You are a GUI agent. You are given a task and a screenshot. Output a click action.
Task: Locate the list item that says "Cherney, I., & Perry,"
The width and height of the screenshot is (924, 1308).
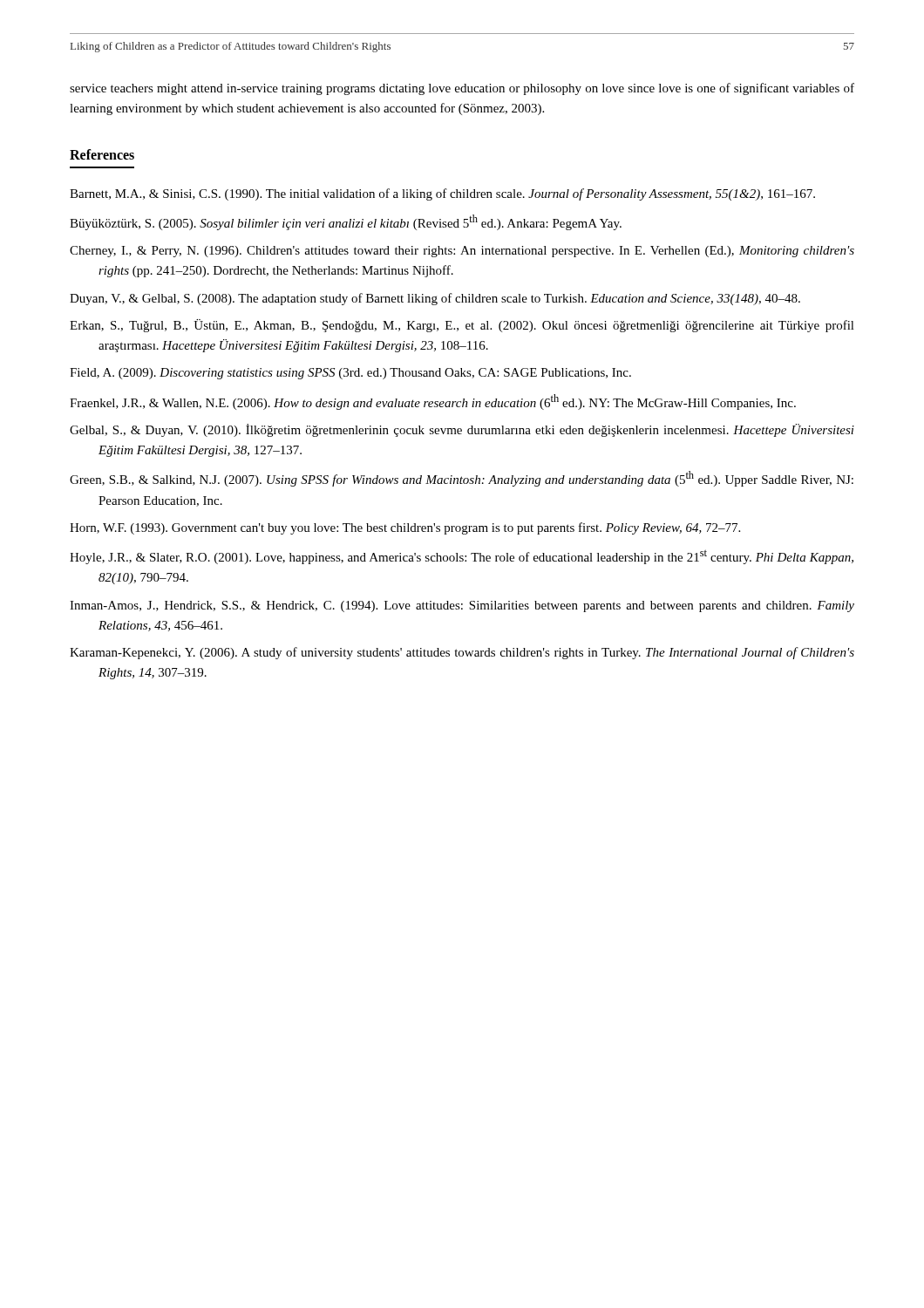pyautogui.click(x=462, y=260)
